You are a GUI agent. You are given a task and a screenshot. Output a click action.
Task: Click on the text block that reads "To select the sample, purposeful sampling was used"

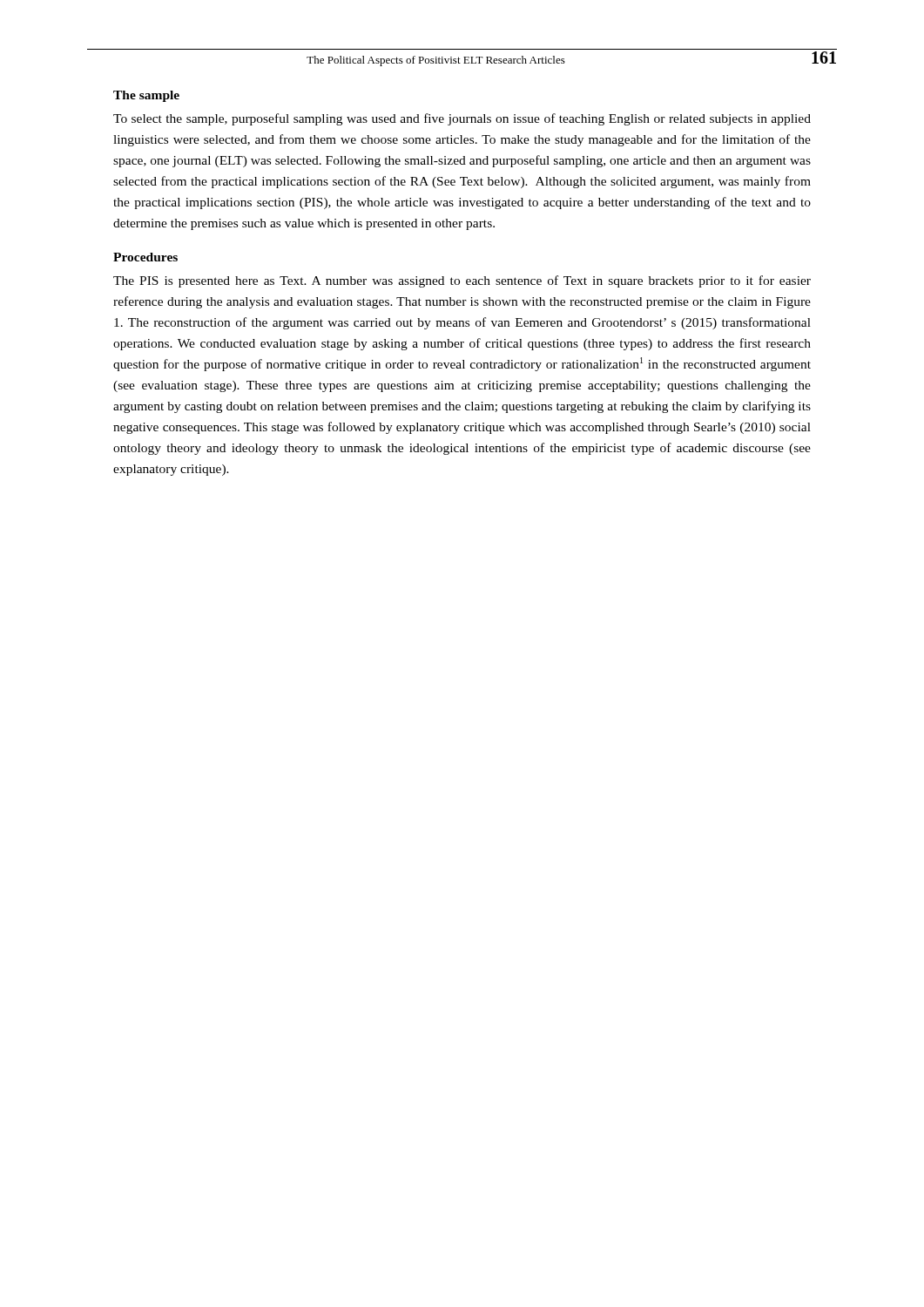click(x=462, y=170)
